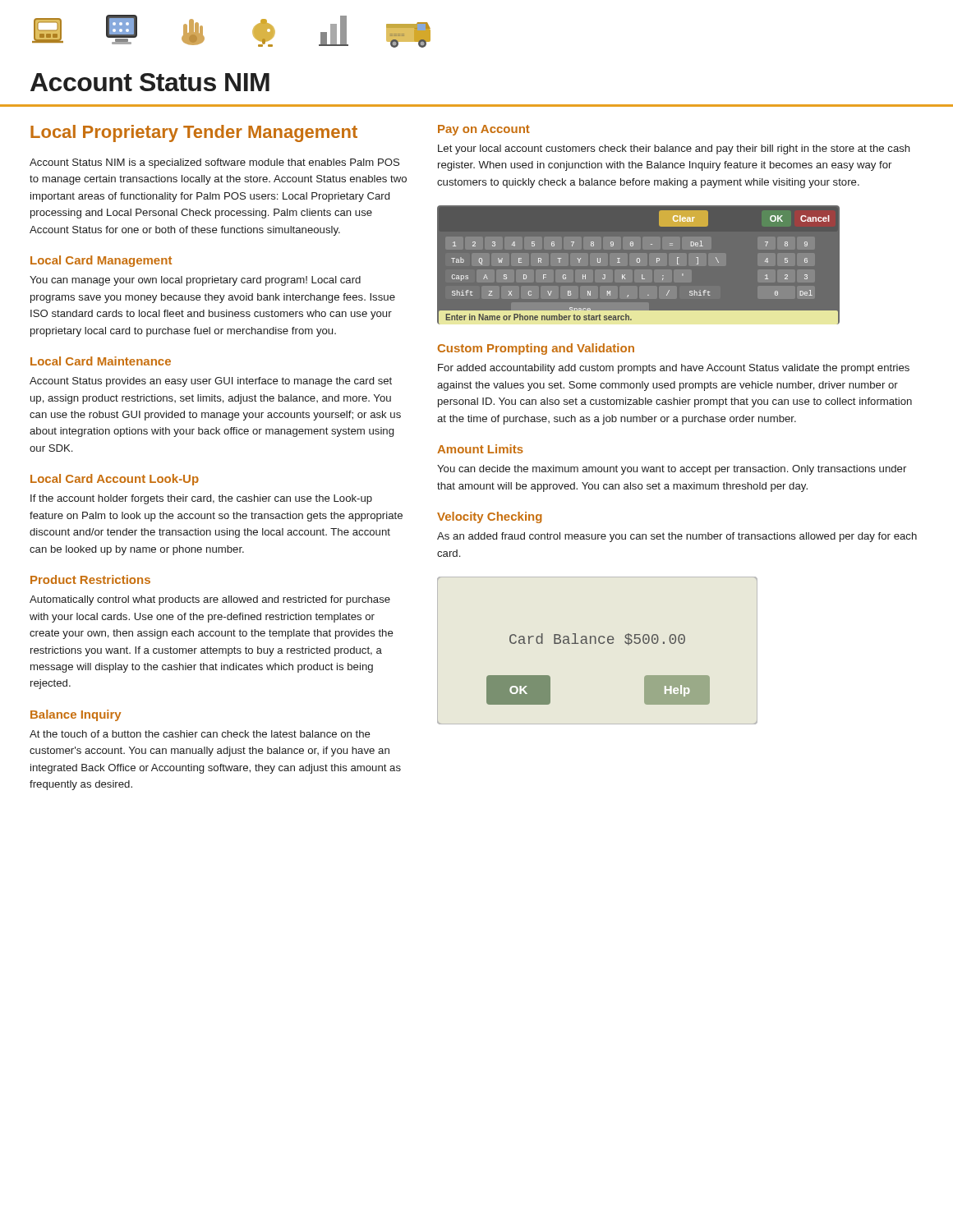Locate the text starting "Local Card Maintenance"

click(101, 361)
